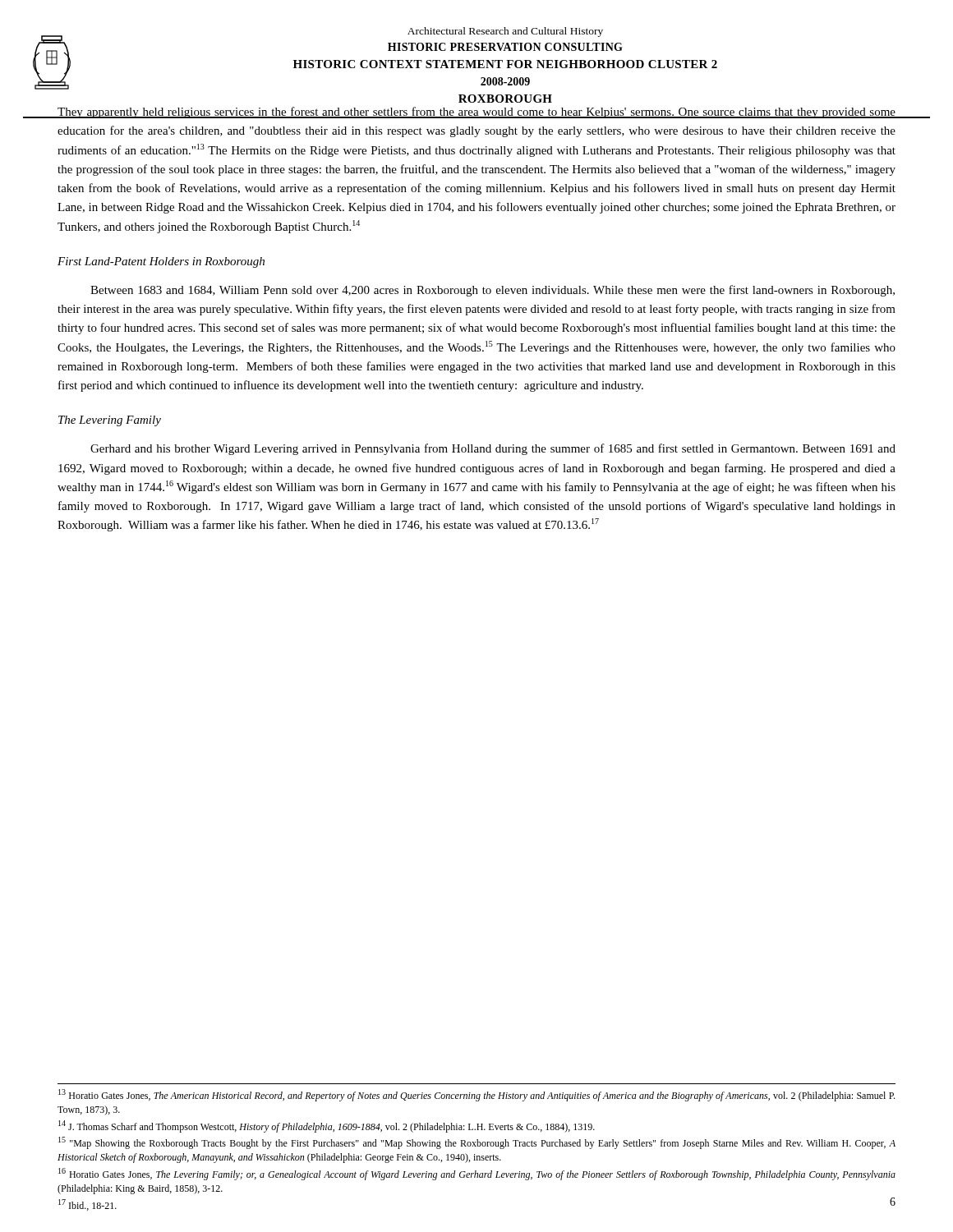
Task: Find the section header with the text "The Levering Family"
Action: point(110,421)
